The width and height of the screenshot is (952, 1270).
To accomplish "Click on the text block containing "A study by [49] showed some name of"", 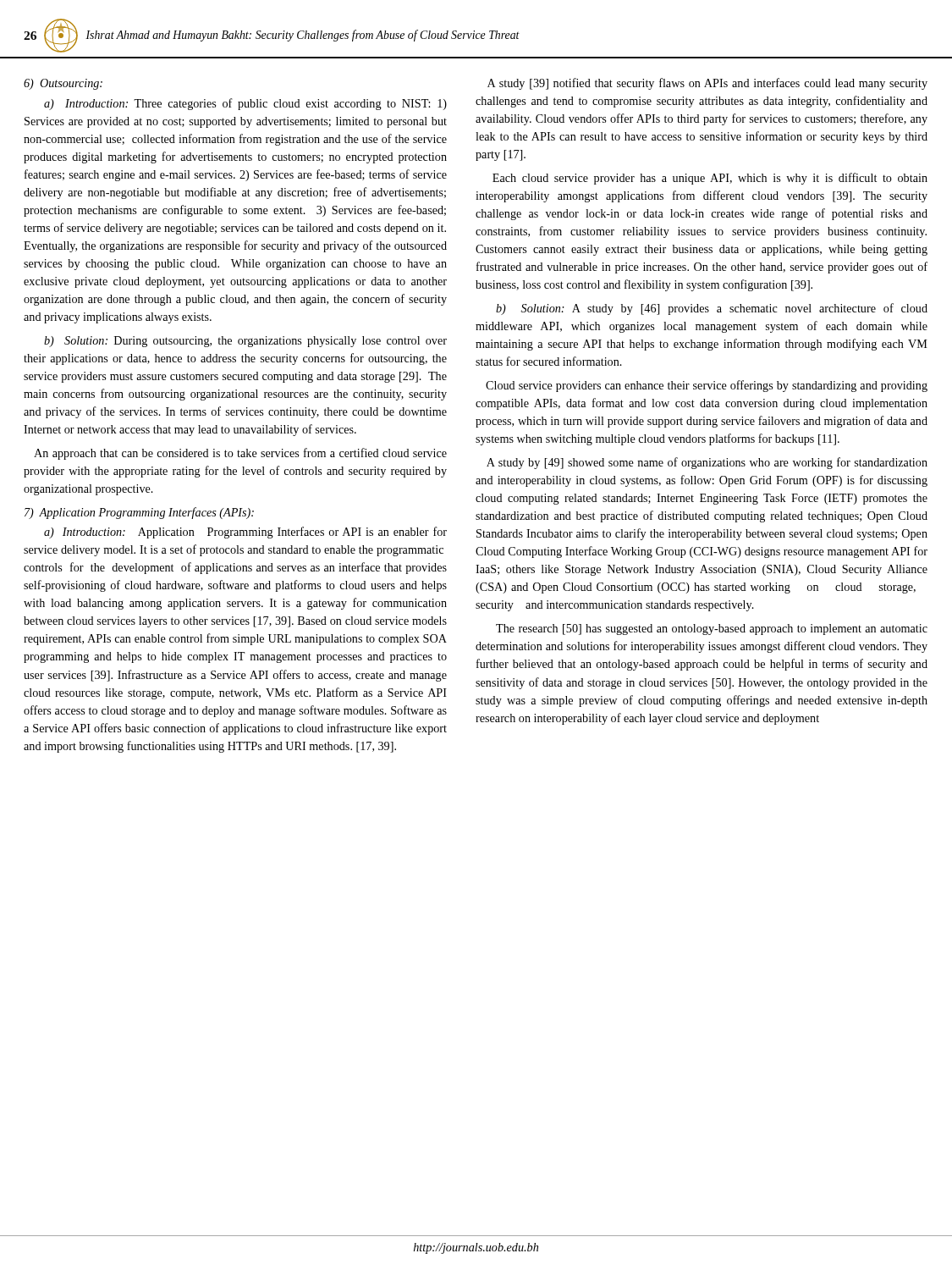I will click(702, 534).
